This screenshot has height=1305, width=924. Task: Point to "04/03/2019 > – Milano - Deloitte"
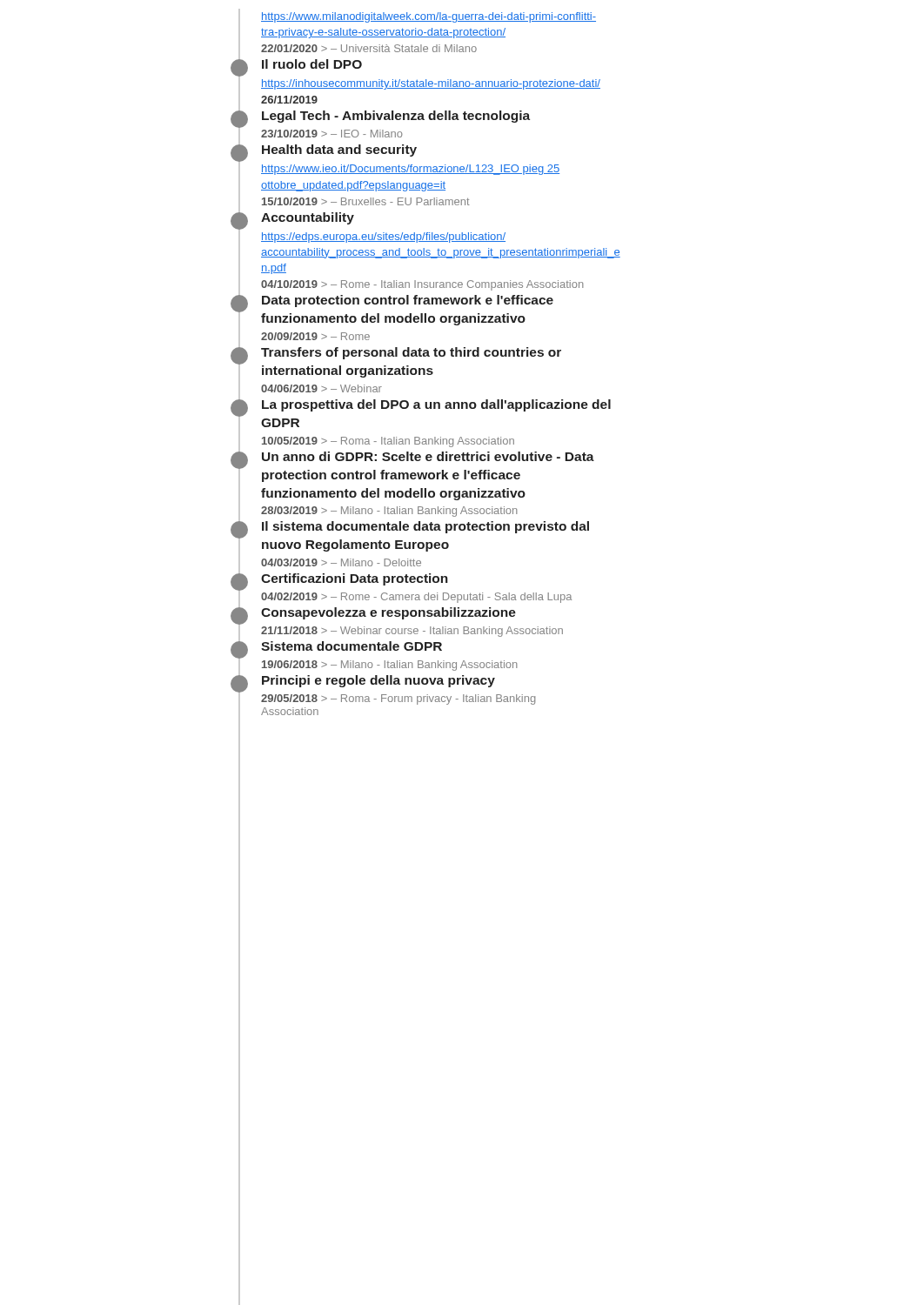341,562
